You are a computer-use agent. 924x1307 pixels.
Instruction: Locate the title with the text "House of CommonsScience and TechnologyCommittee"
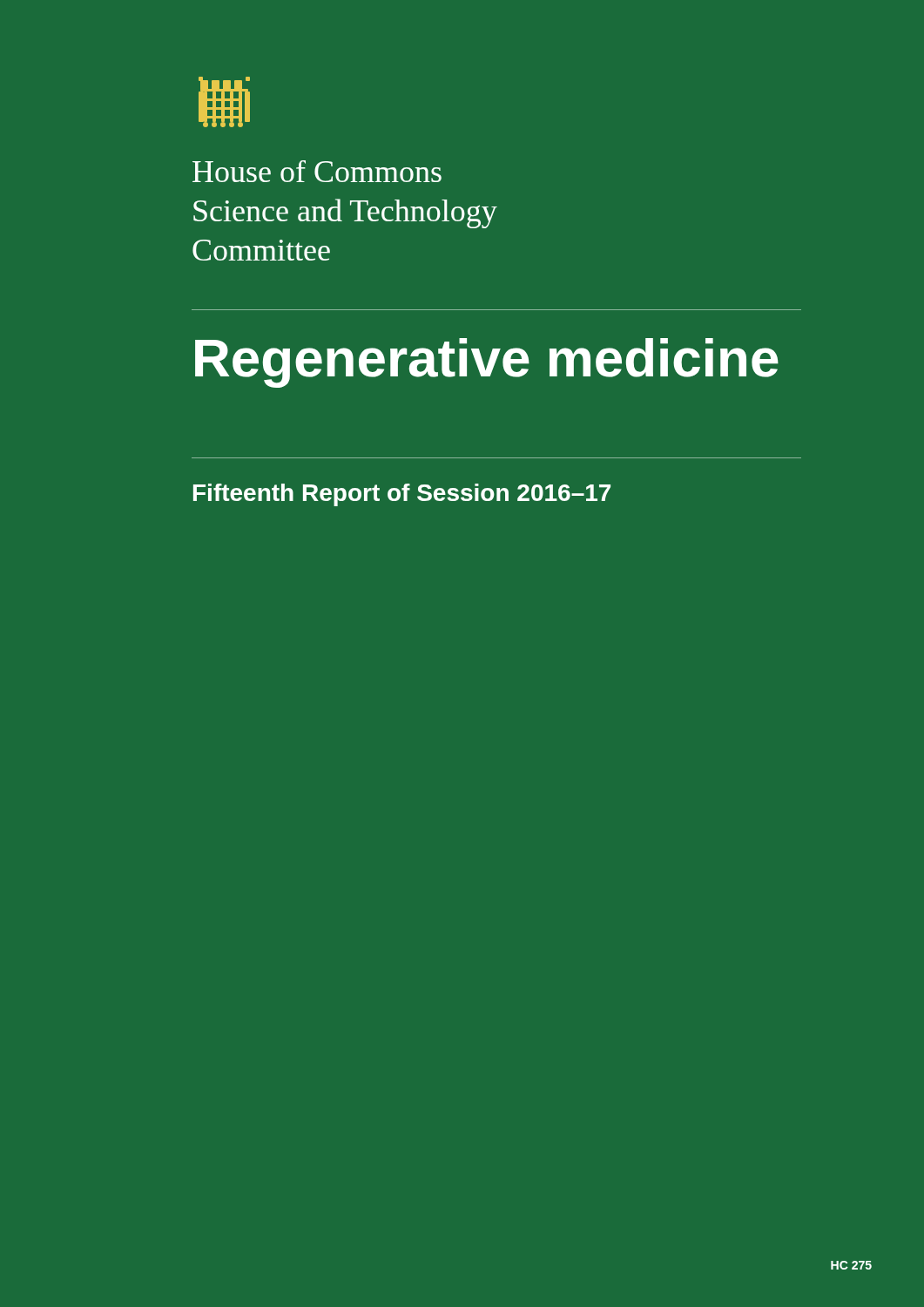(x=453, y=211)
